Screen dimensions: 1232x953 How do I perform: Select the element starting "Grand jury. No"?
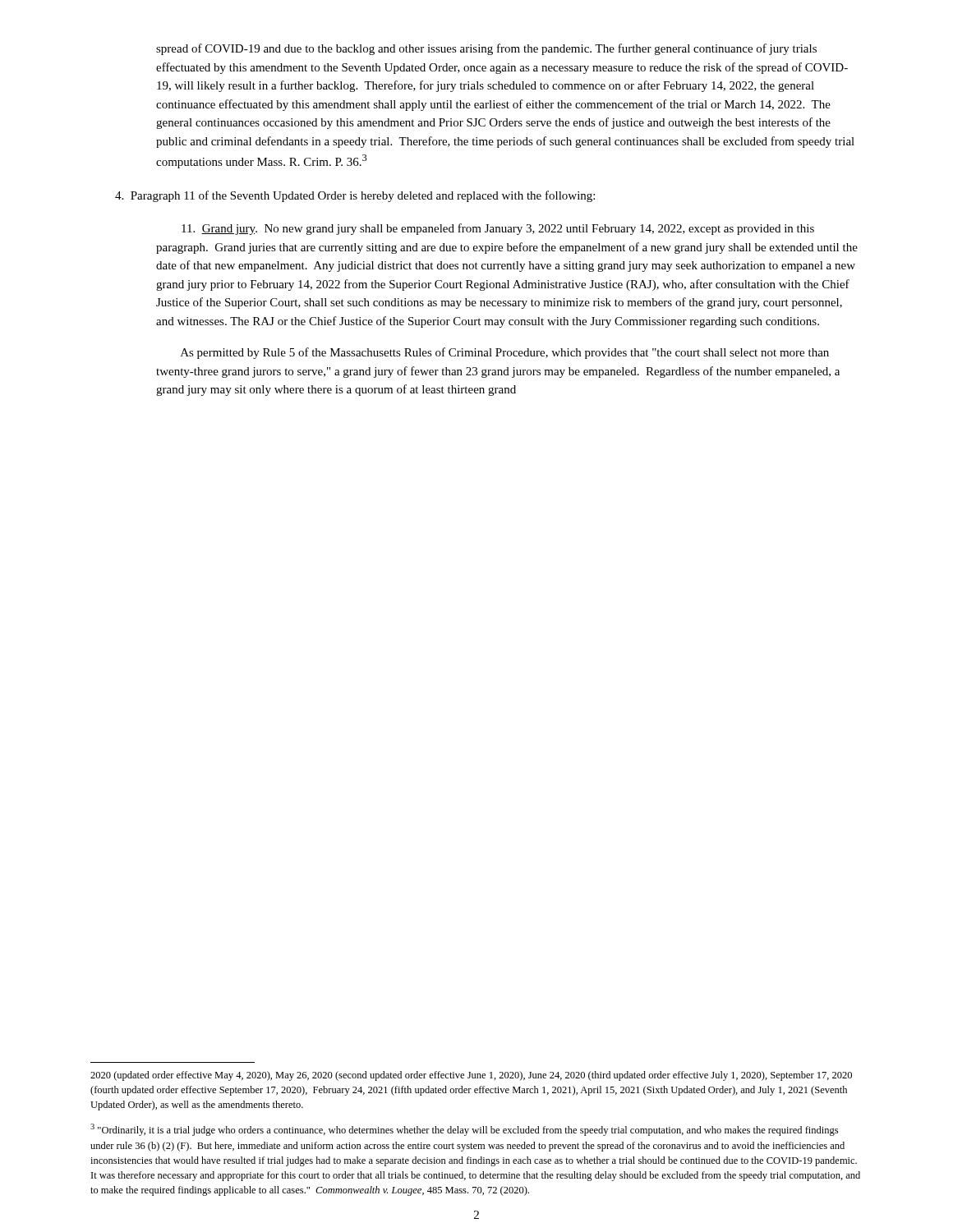click(x=507, y=275)
